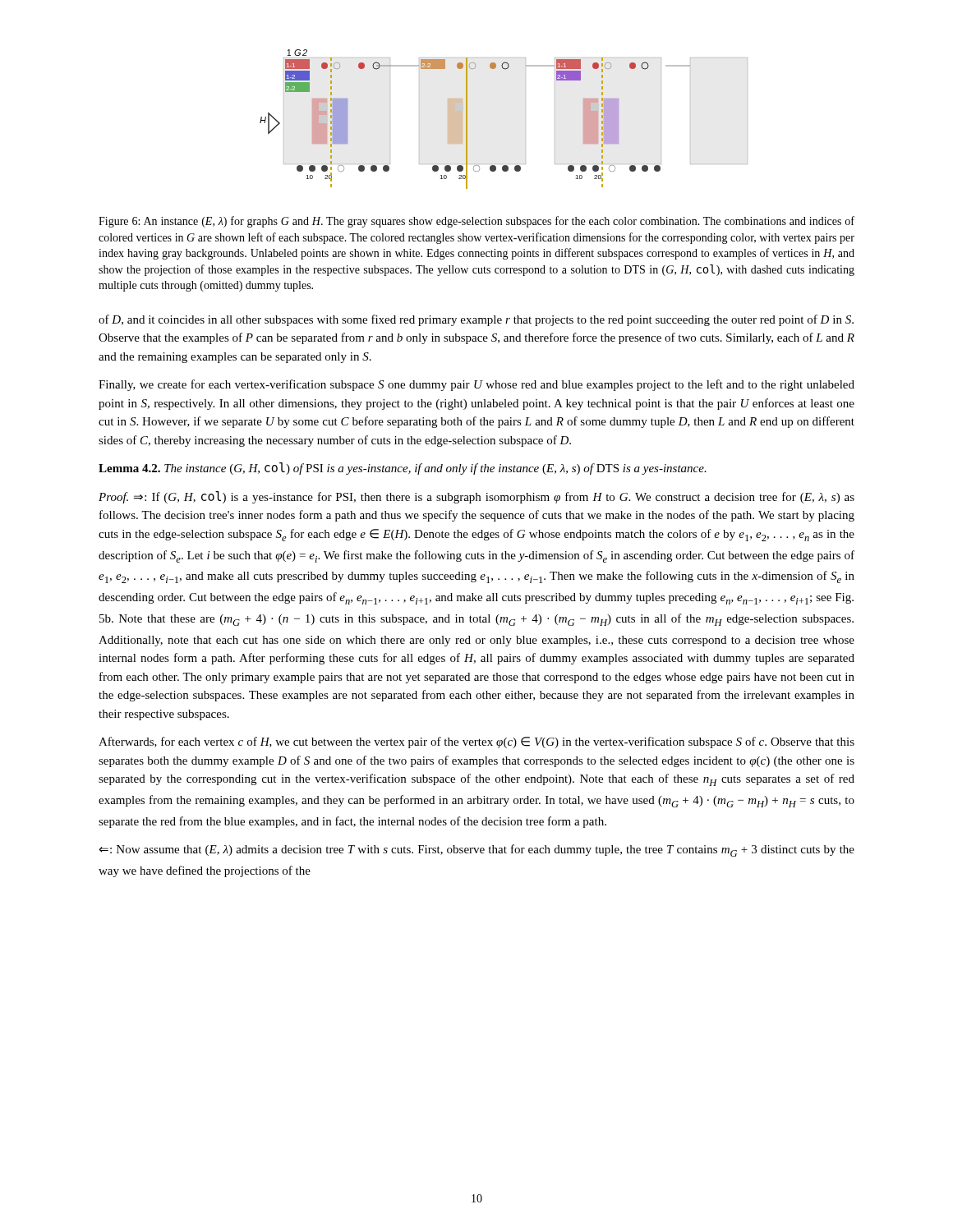953x1232 pixels.
Task: Click on the text block that reads "Finally, we create for"
Action: [x=476, y=412]
